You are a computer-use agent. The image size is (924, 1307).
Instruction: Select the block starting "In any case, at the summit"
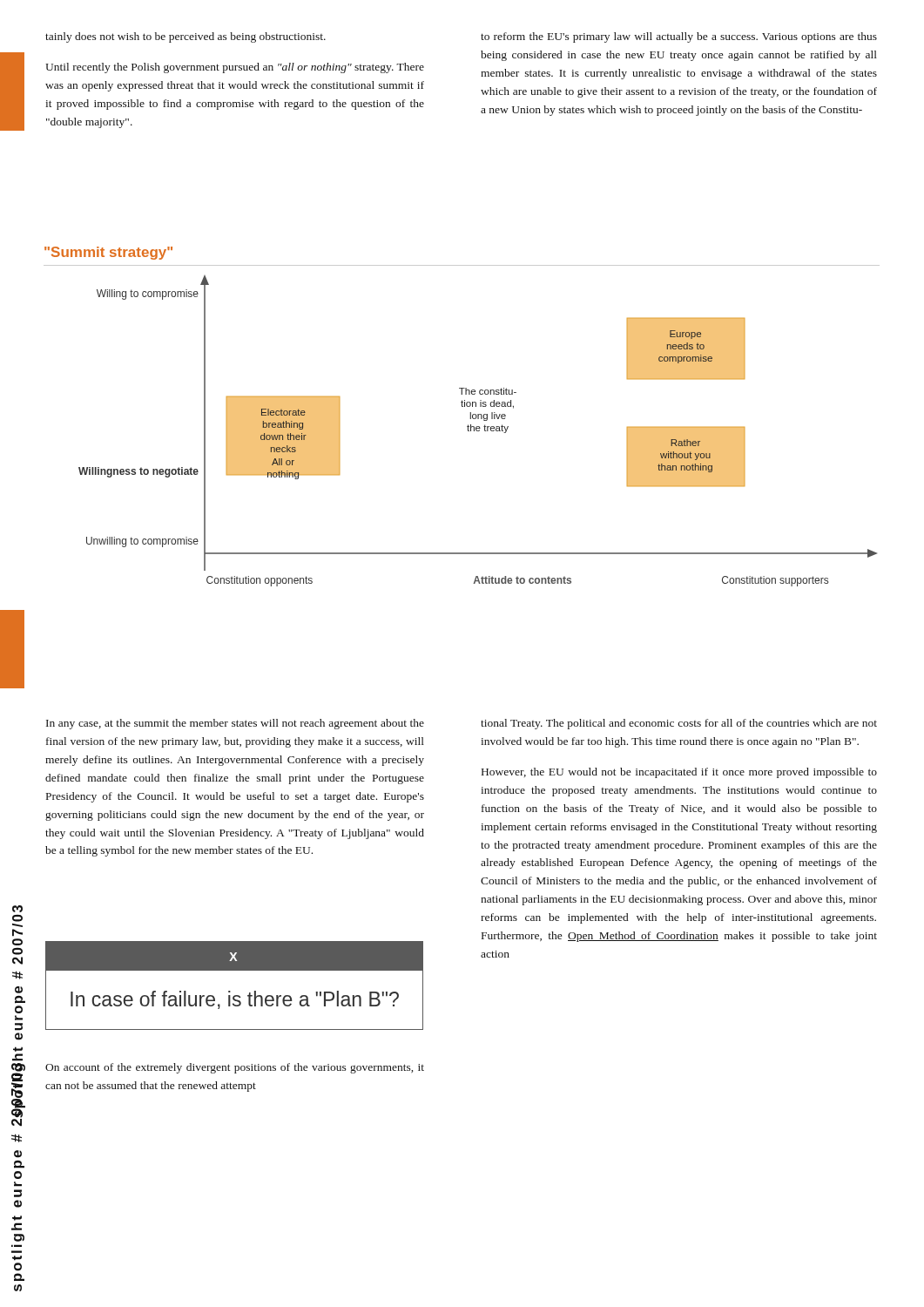[x=235, y=787]
